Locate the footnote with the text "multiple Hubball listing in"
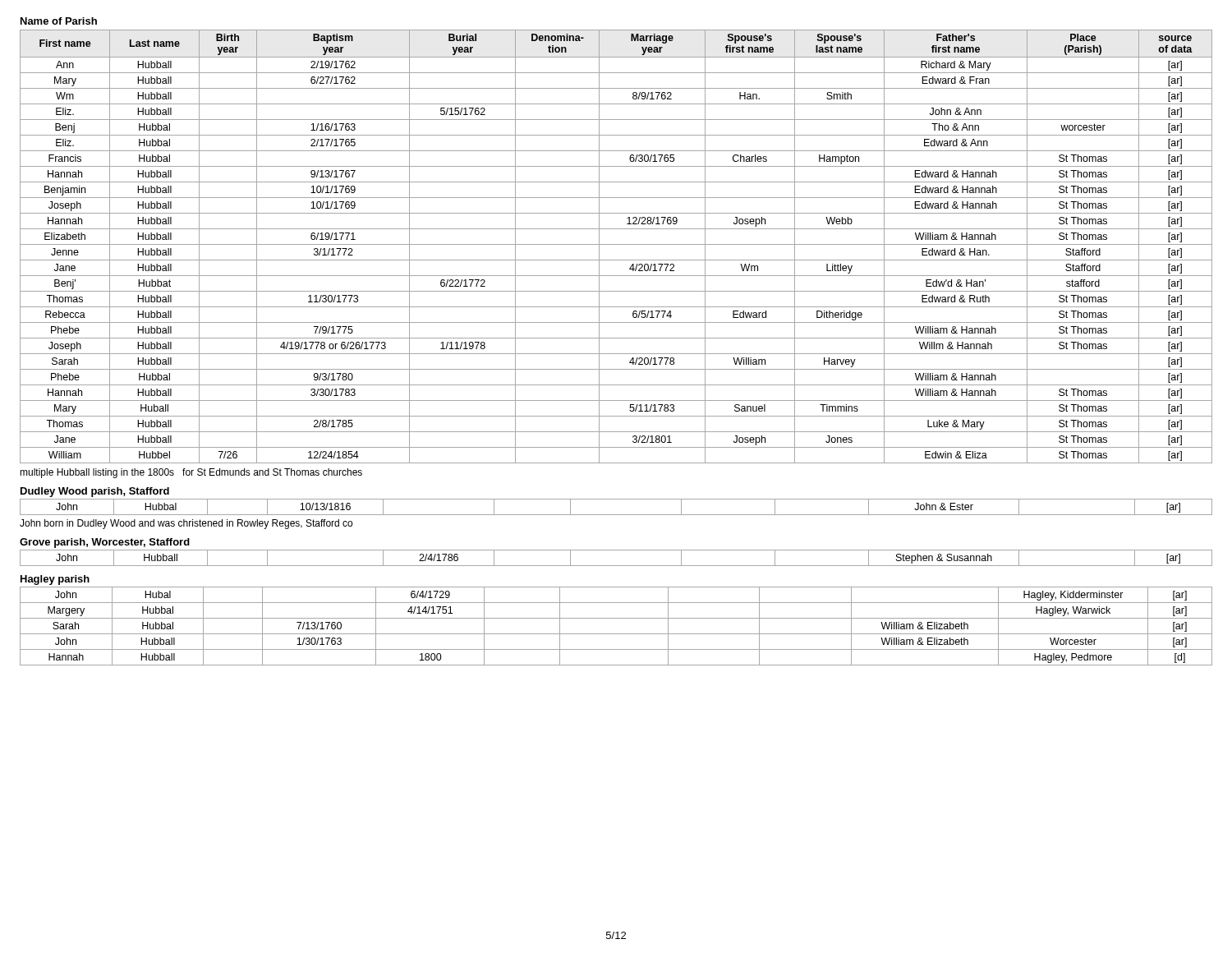 coord(191,472)
